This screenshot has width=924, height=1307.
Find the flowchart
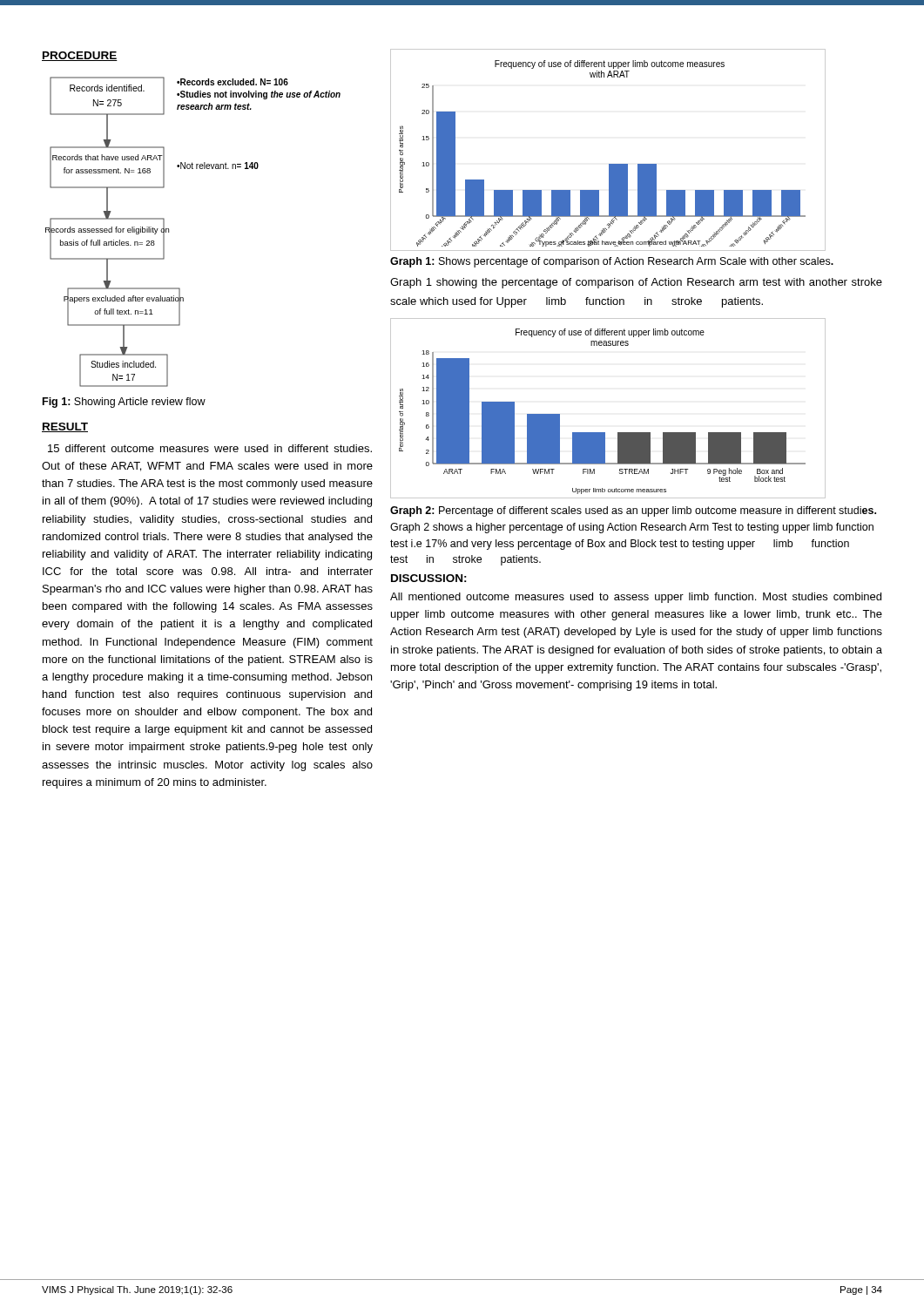(199, 230)
